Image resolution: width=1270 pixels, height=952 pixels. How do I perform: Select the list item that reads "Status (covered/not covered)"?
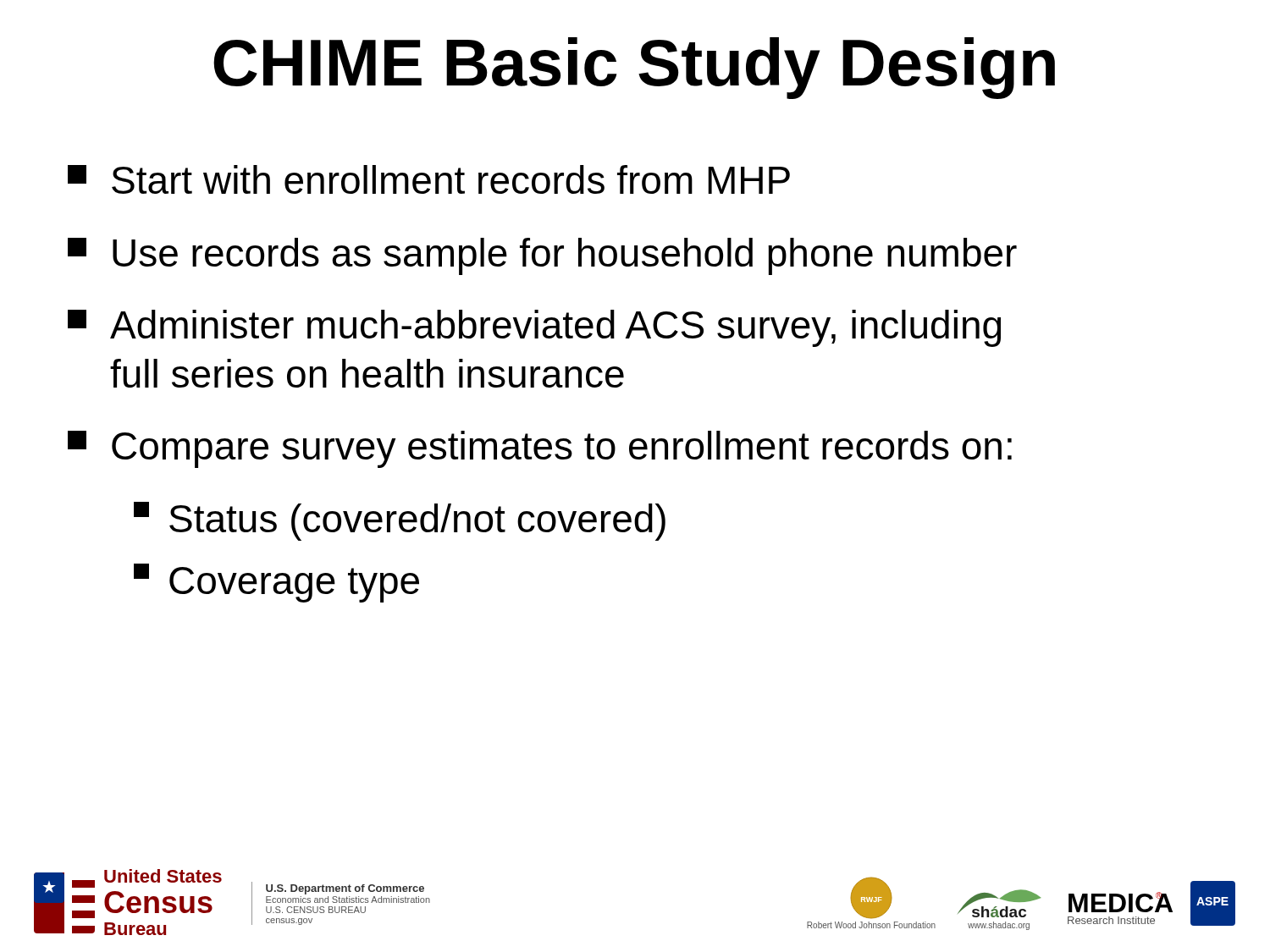pos(401,519)
